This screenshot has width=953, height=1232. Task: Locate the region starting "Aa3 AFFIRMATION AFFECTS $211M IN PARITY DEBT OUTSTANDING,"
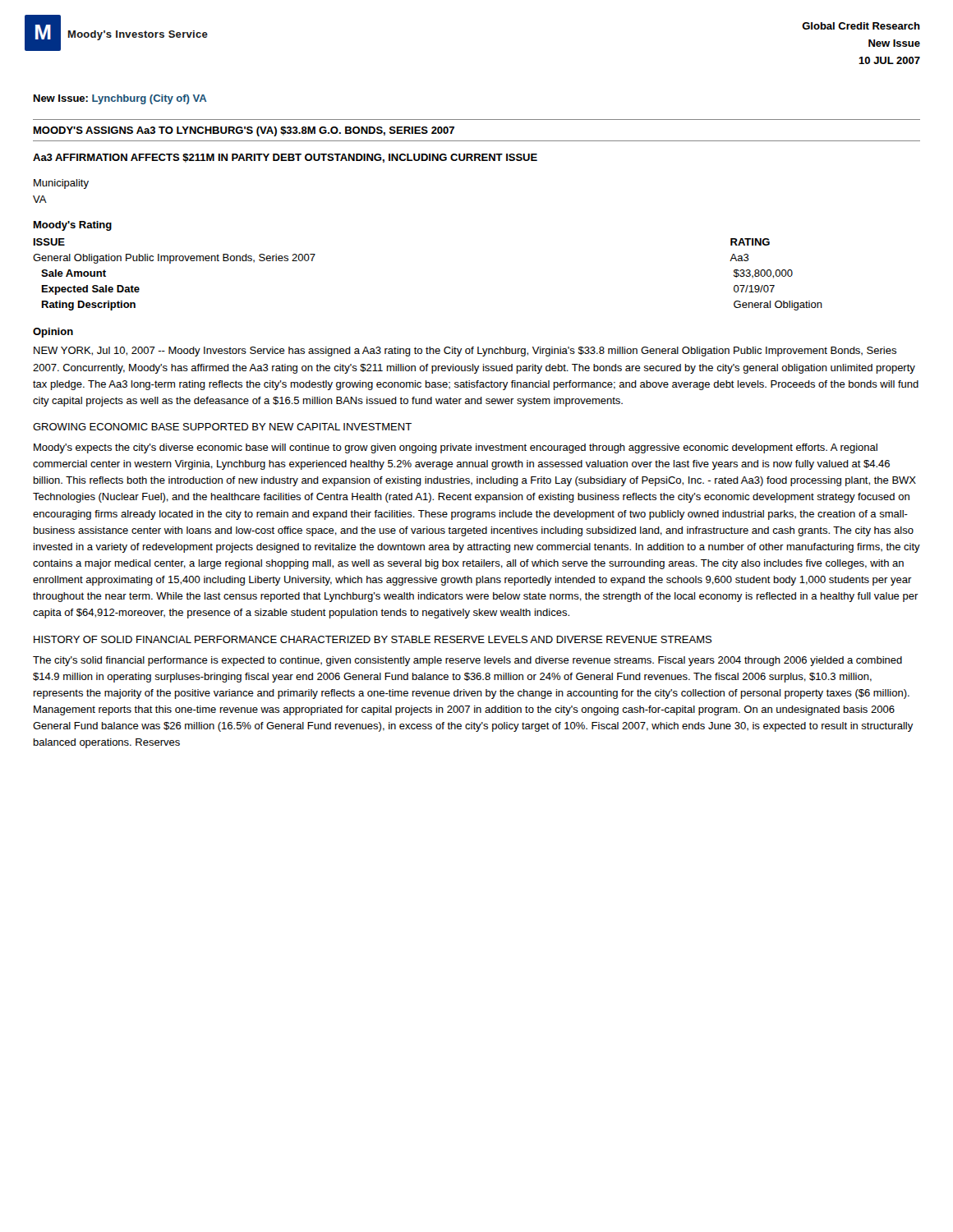(x=476, y=158)
